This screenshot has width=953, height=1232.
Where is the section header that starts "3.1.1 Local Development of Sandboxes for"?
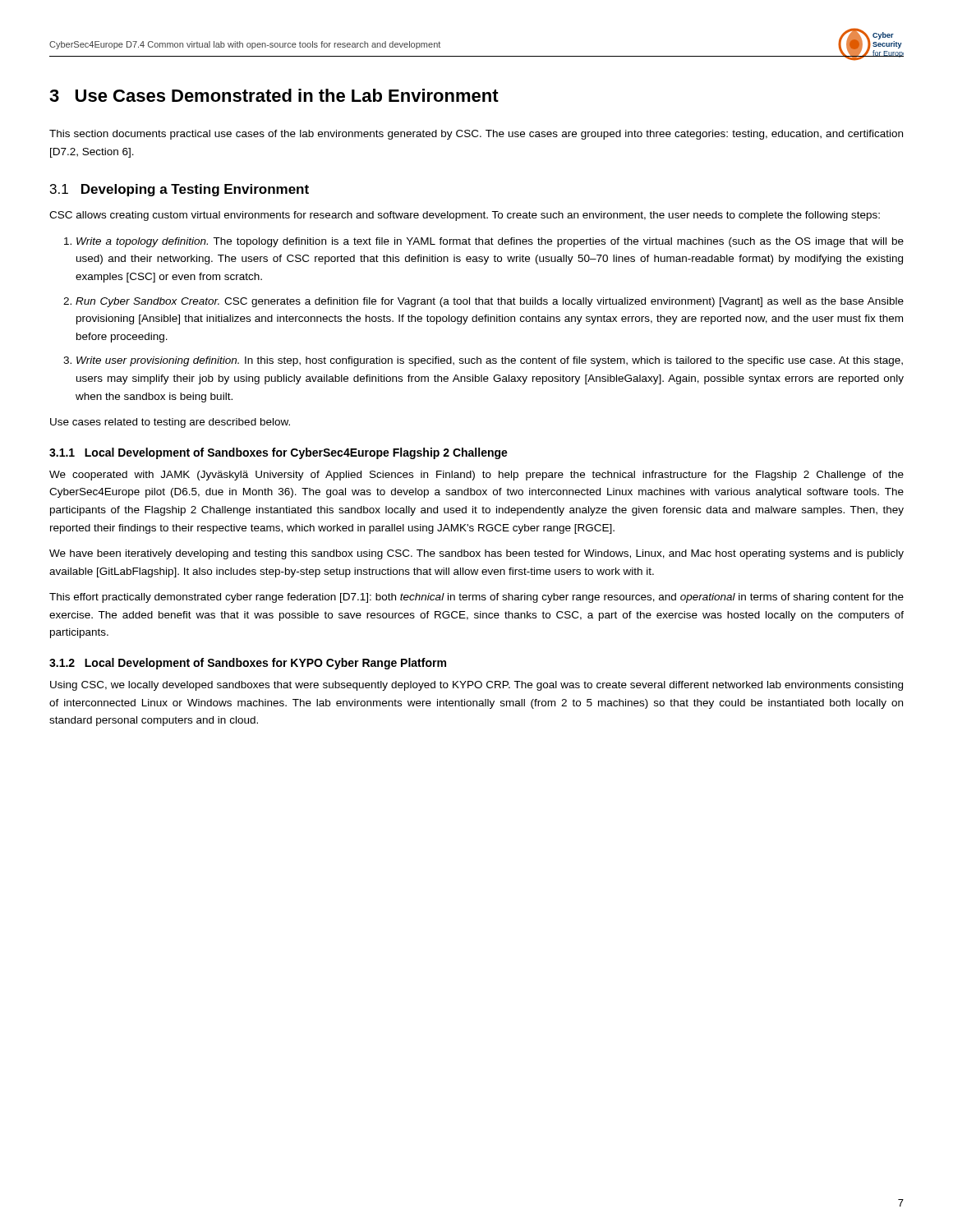coord(278,452)
